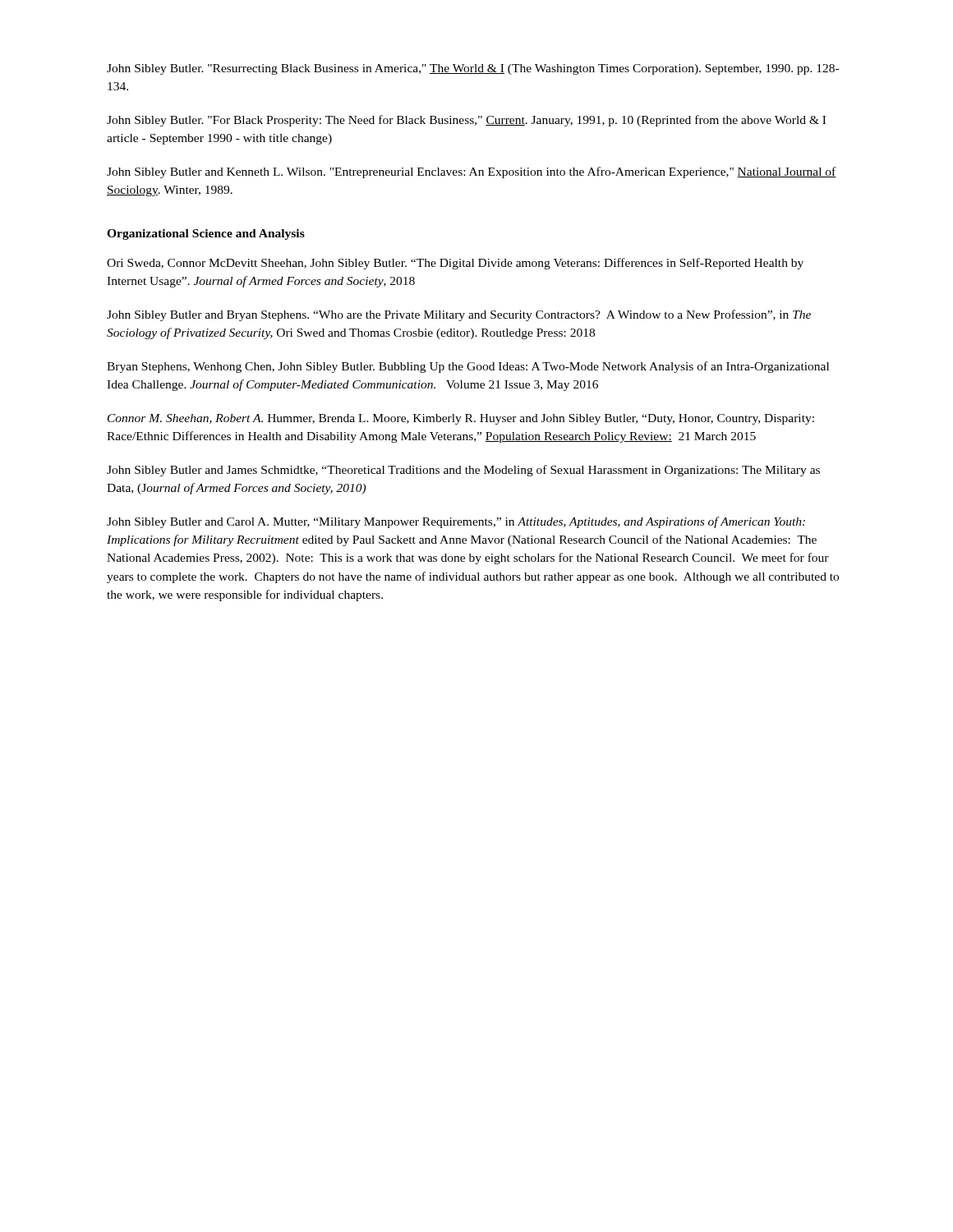Point to the block beginning "Bryan Stephens, Wenhong Chen,"

[x=468, y=375]
